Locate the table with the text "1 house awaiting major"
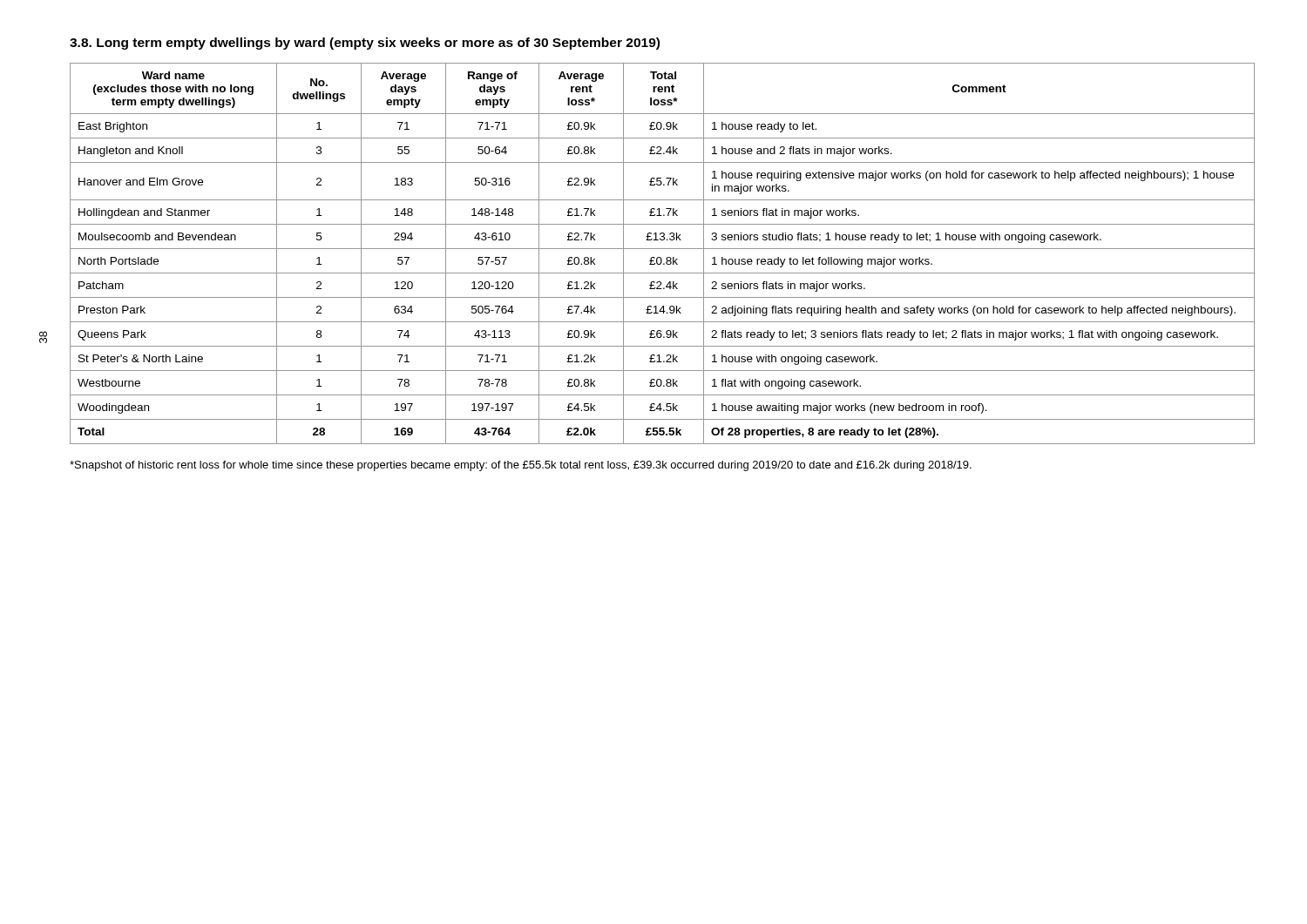This screenshot has height=924, width=1307. 662,253
